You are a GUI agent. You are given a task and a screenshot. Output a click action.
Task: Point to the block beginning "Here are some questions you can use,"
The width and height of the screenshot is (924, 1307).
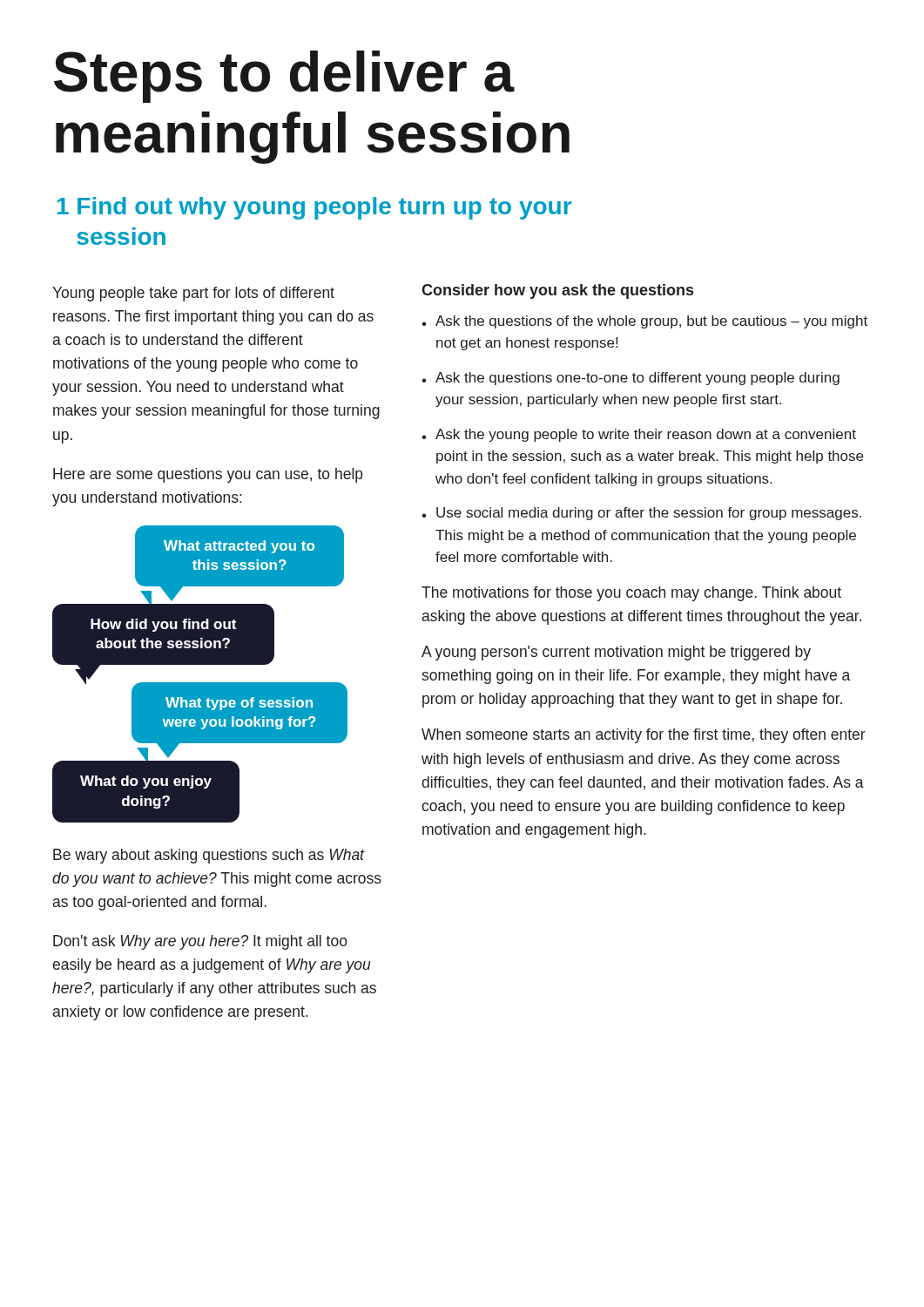pos(218,486)
